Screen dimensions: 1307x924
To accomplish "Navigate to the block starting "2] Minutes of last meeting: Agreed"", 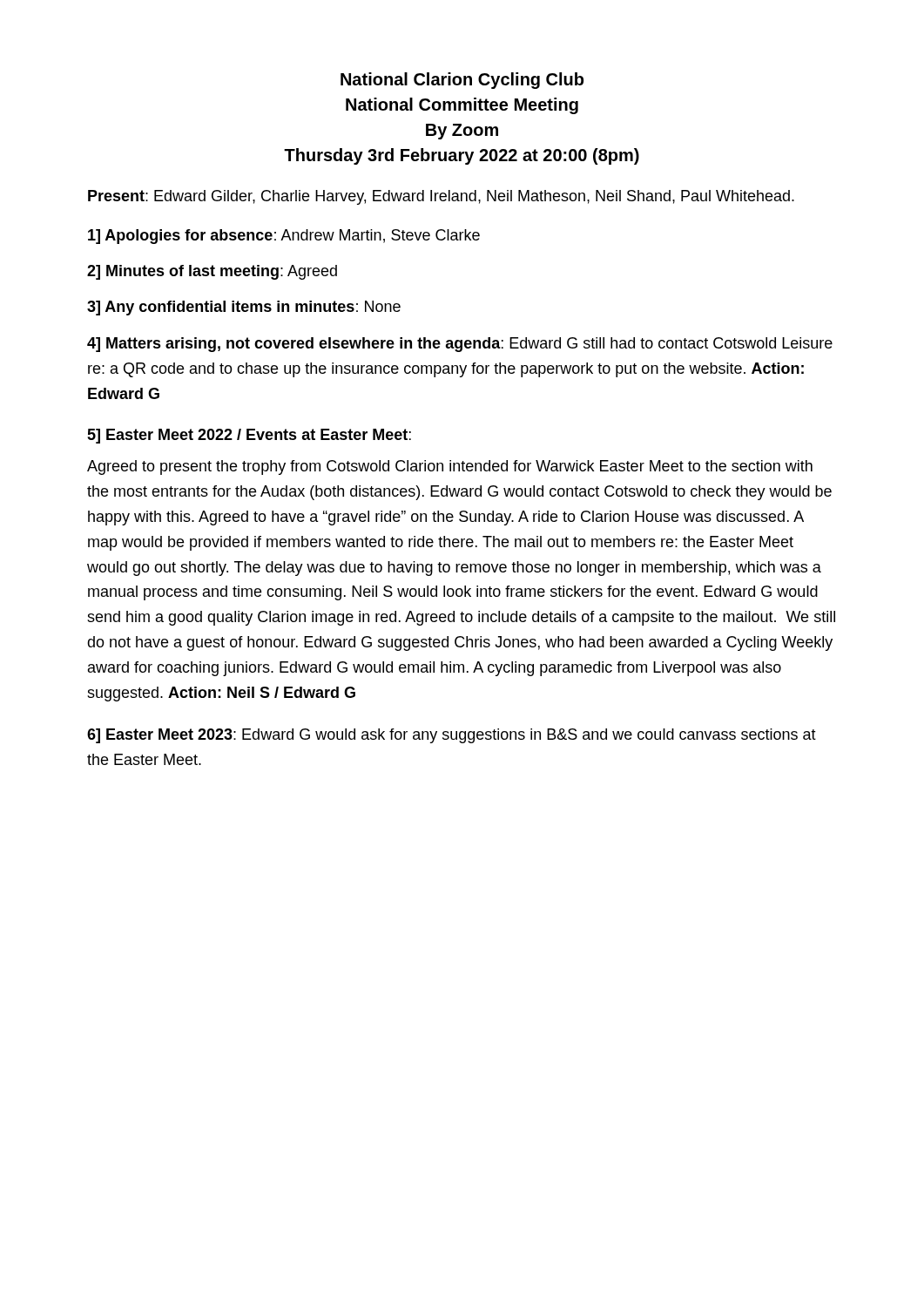I will click(213, 271).
